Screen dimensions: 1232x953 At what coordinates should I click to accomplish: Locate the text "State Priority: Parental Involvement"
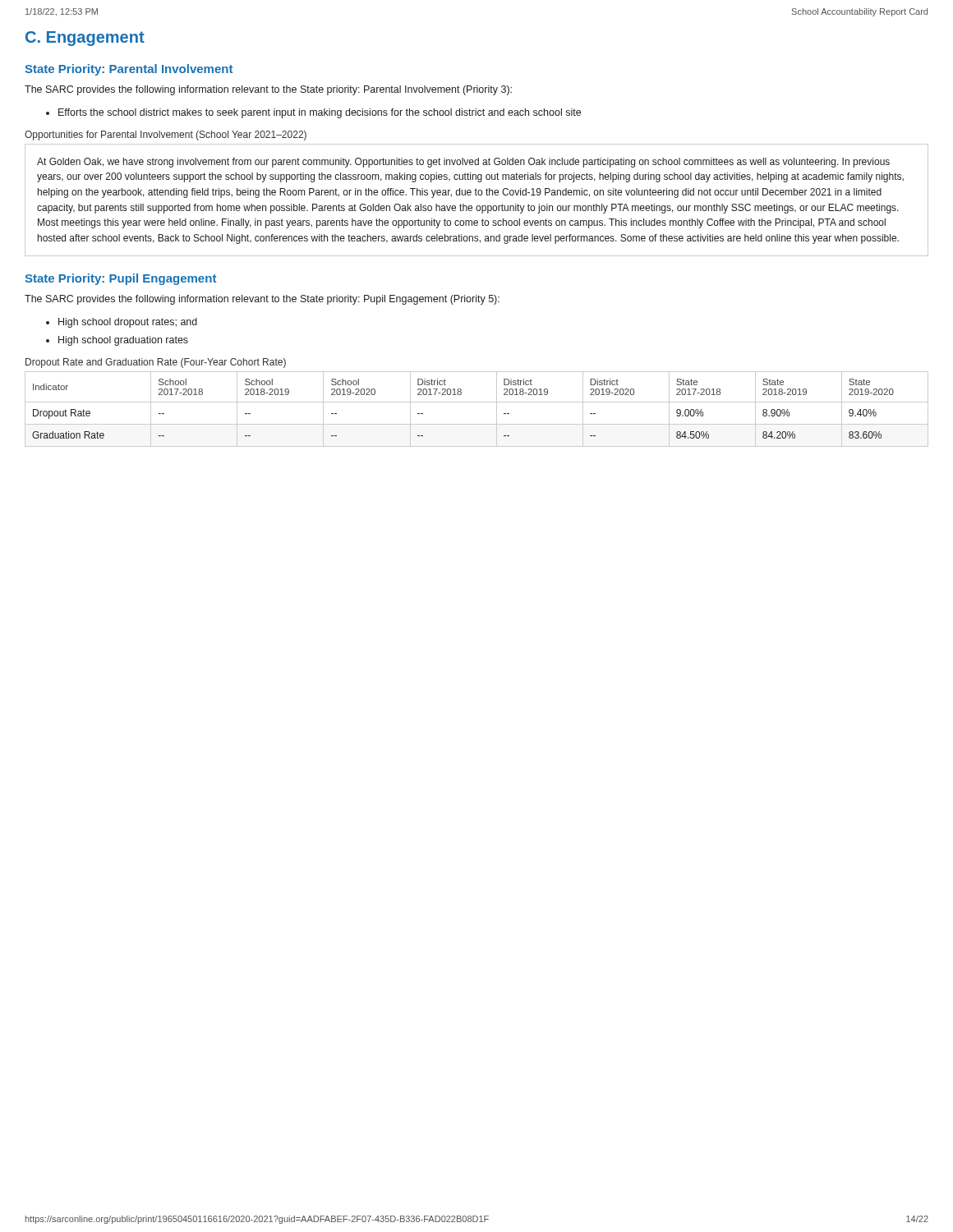pos(129,69)
